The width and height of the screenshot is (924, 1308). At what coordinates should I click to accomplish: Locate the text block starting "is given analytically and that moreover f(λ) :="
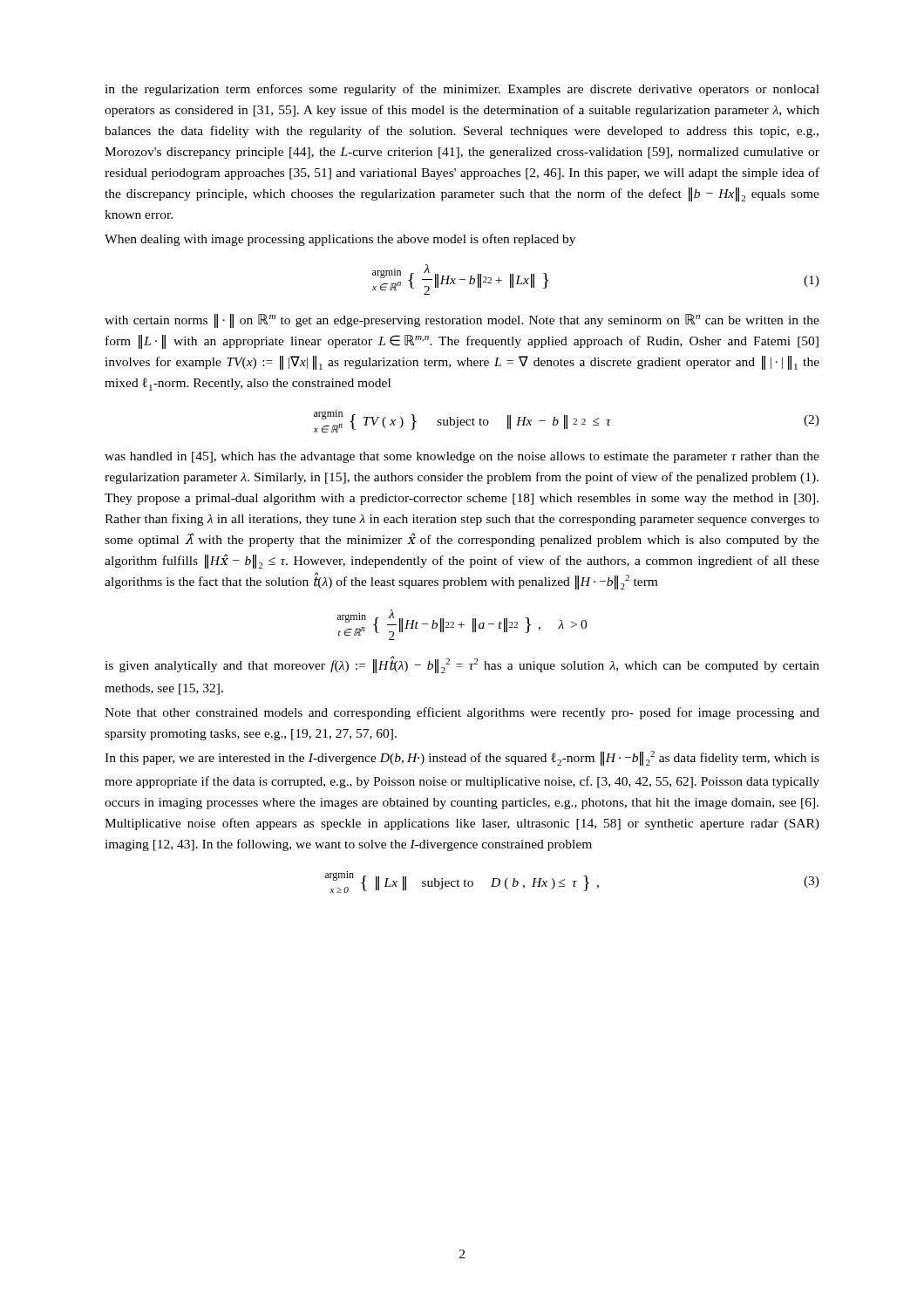coord(462,675)
